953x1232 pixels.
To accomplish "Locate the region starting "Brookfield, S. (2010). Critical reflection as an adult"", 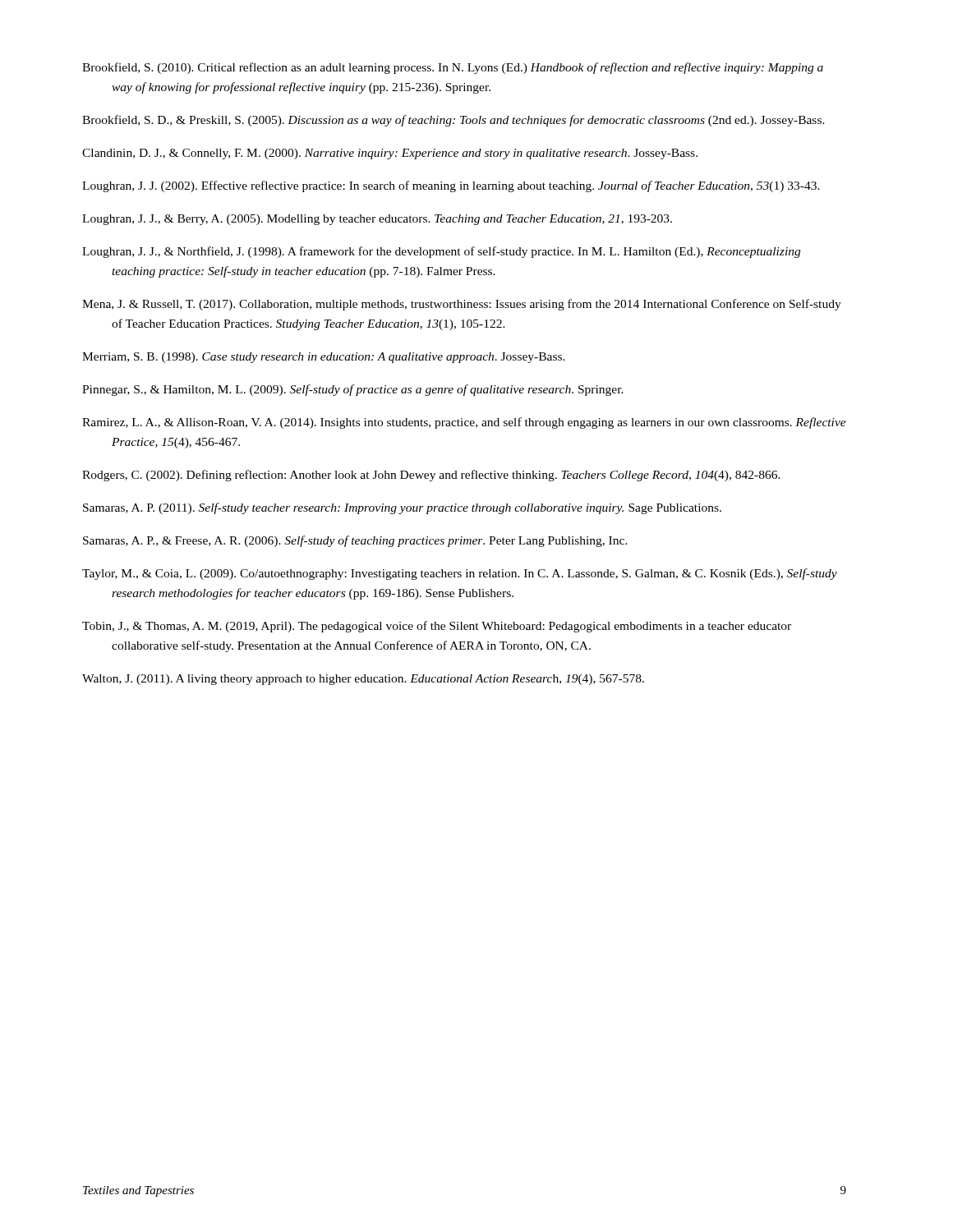I will pos(453,77).
